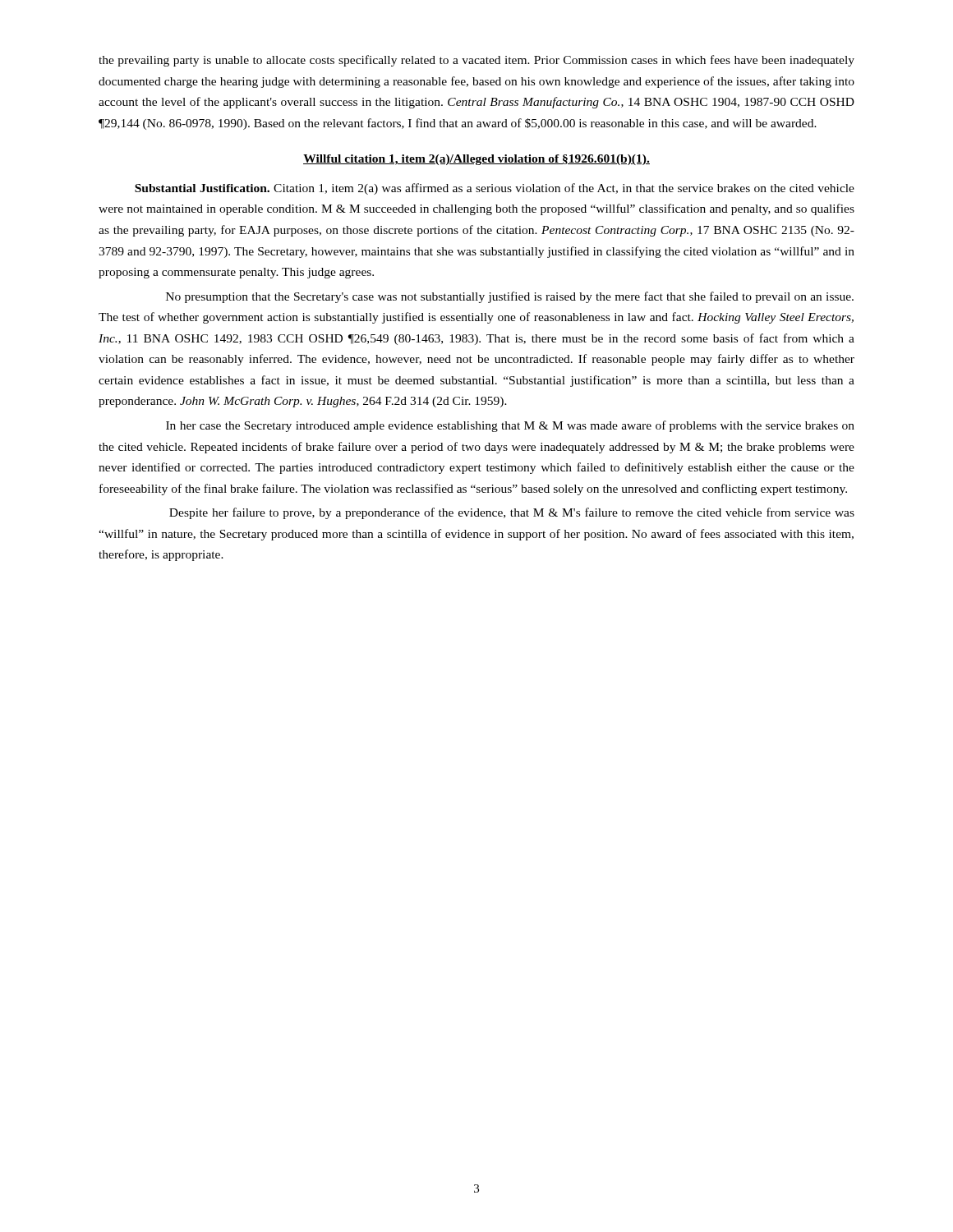This screenshot has height=1232, width=953.
Task: Navigate to the text starting "Despite her failure to prove, by a preponderance"
Action: coord(476,534)
